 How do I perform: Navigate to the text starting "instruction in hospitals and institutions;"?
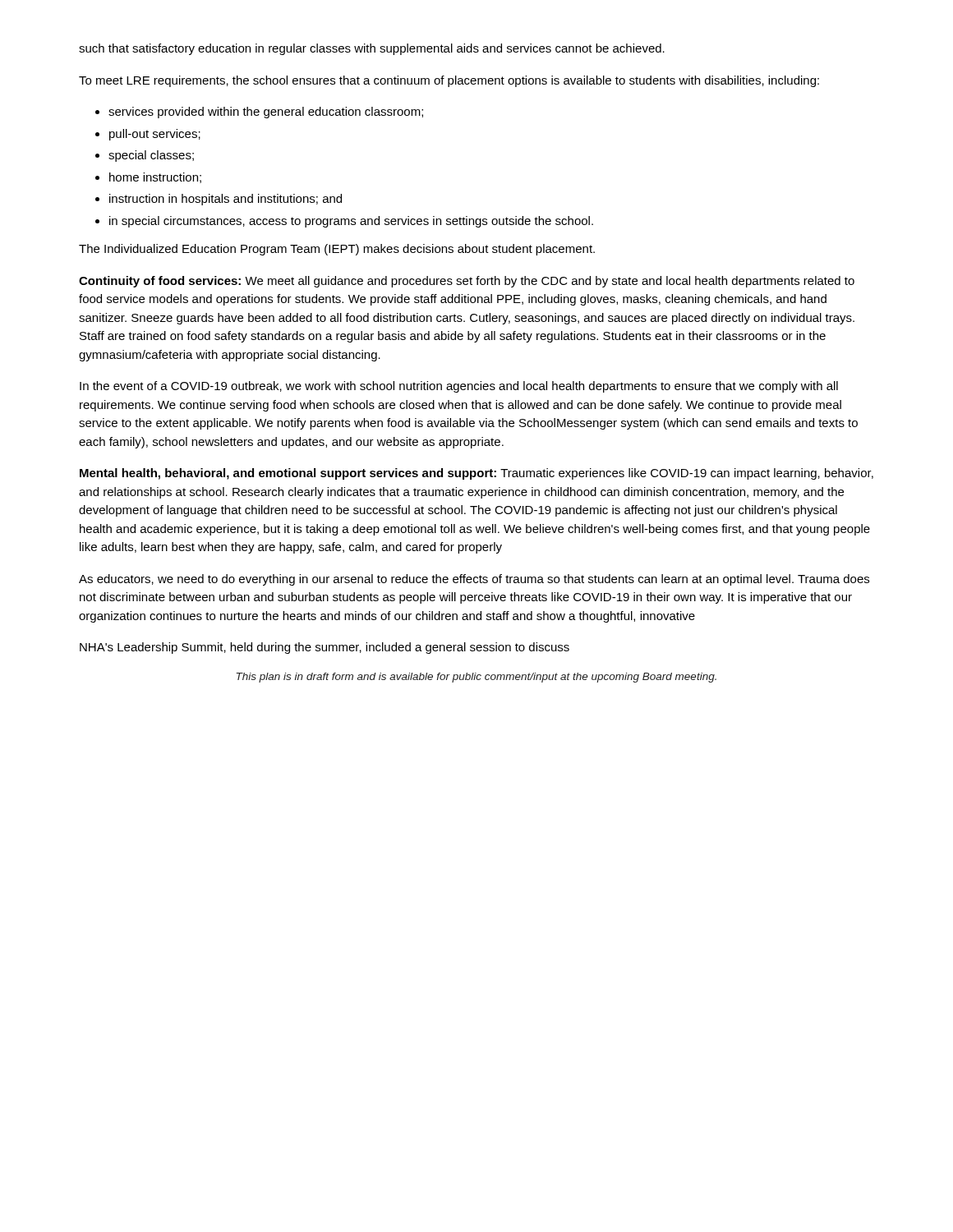[226, 198]
